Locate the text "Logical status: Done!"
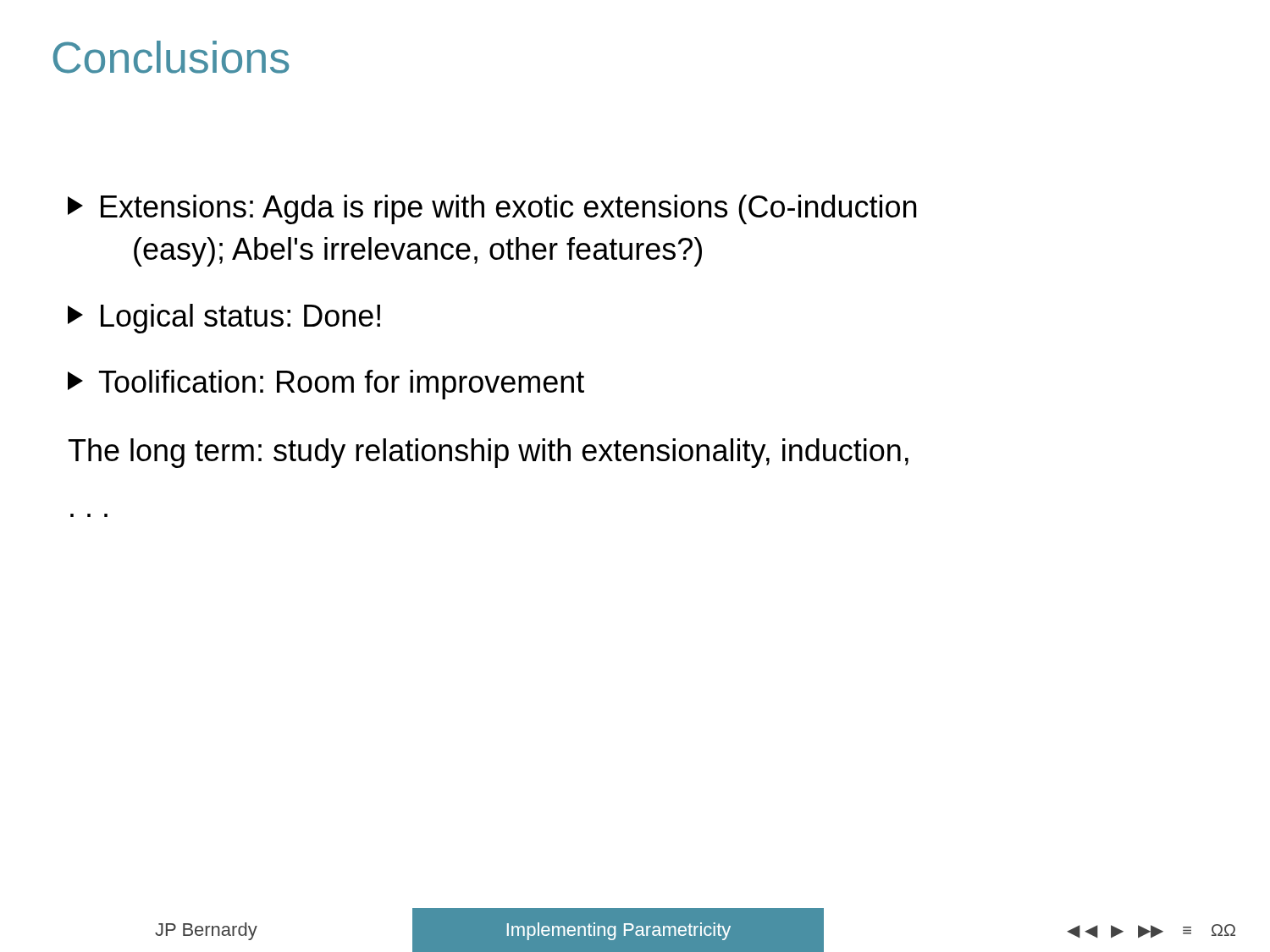Image resolution: width=1270 pixels, height=952 pixels. tap(225, 316)
